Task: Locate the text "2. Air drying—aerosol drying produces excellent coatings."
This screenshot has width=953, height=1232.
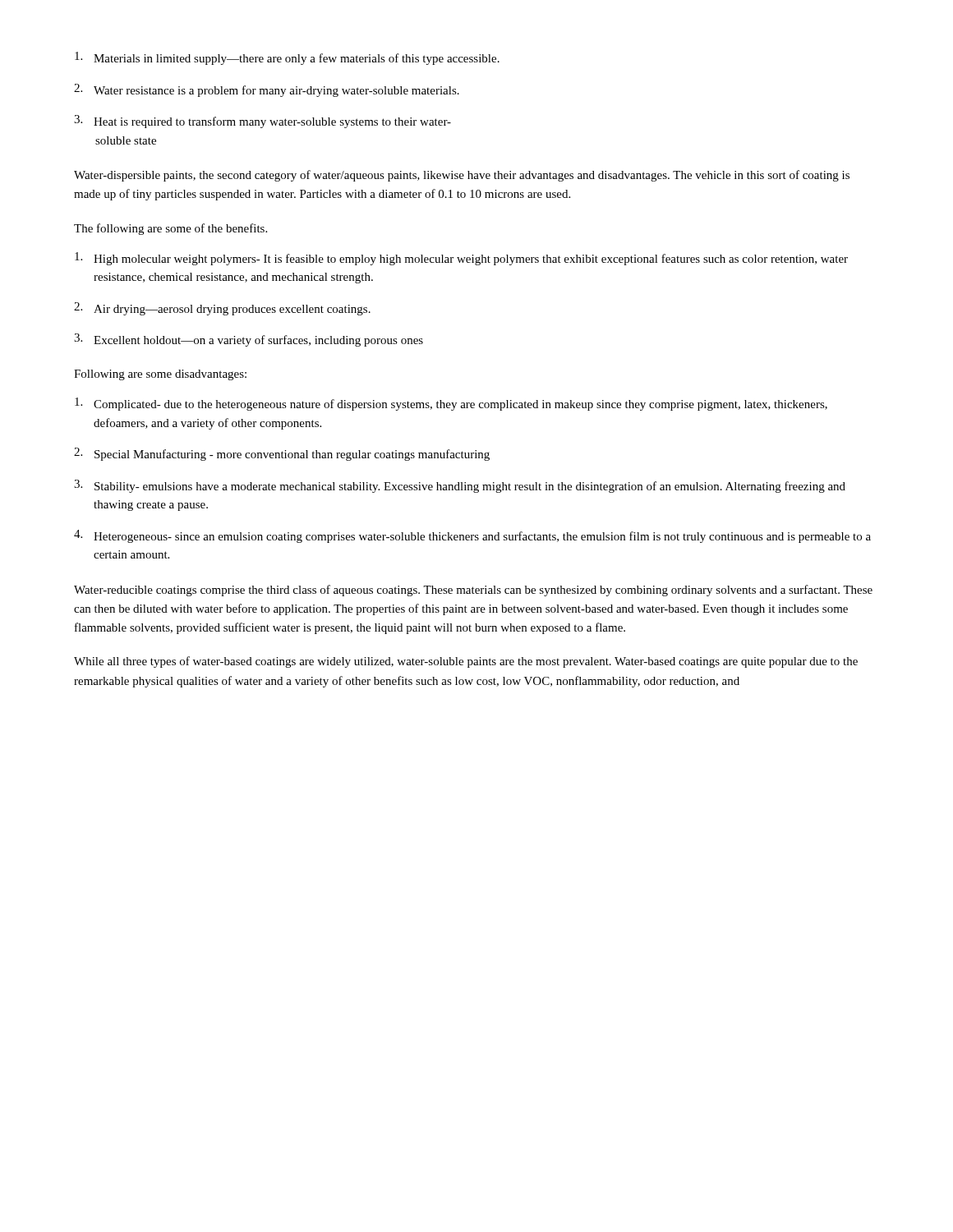Action: [x=222, y=309]
